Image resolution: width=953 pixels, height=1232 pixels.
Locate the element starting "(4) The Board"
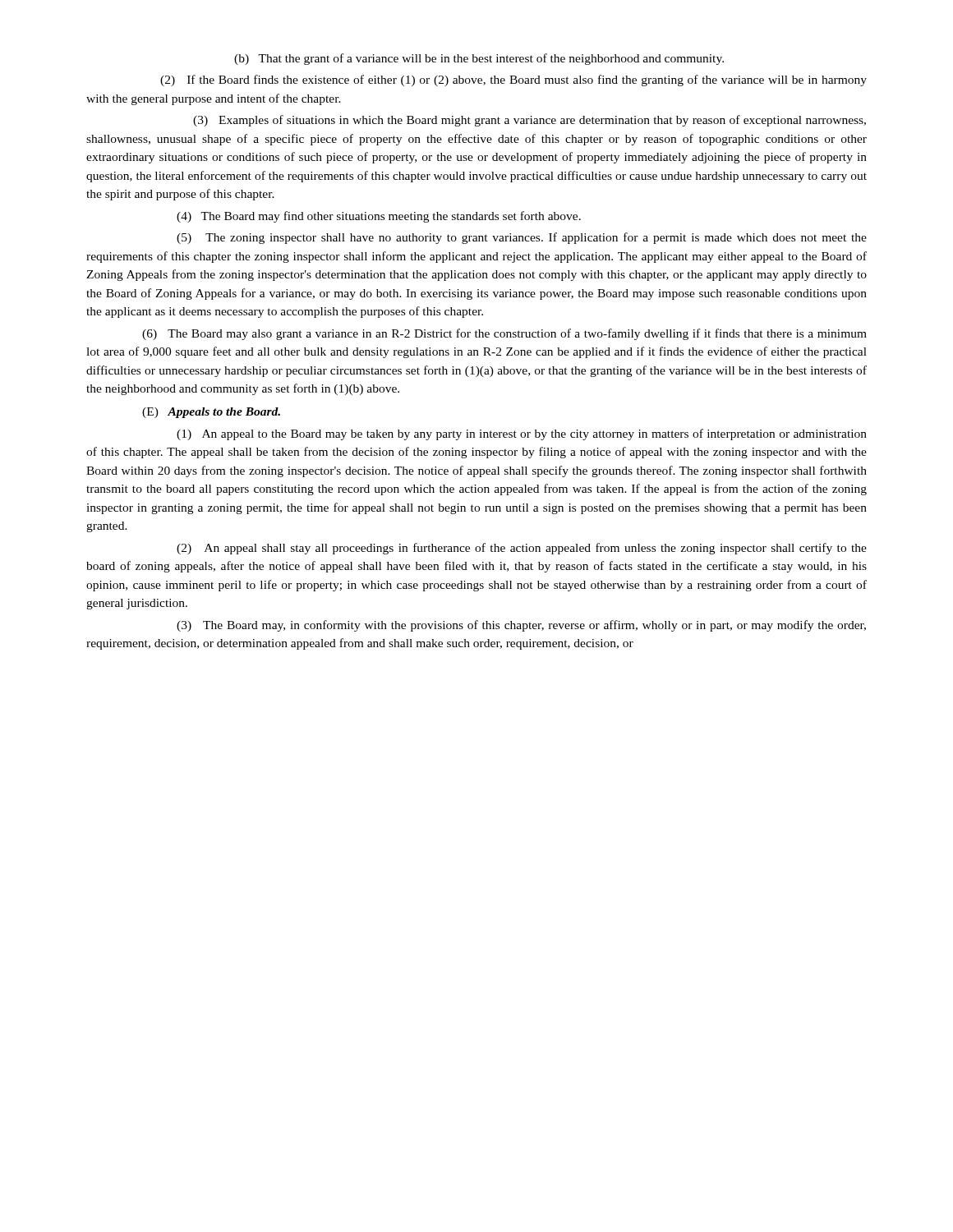coord(476,216)
